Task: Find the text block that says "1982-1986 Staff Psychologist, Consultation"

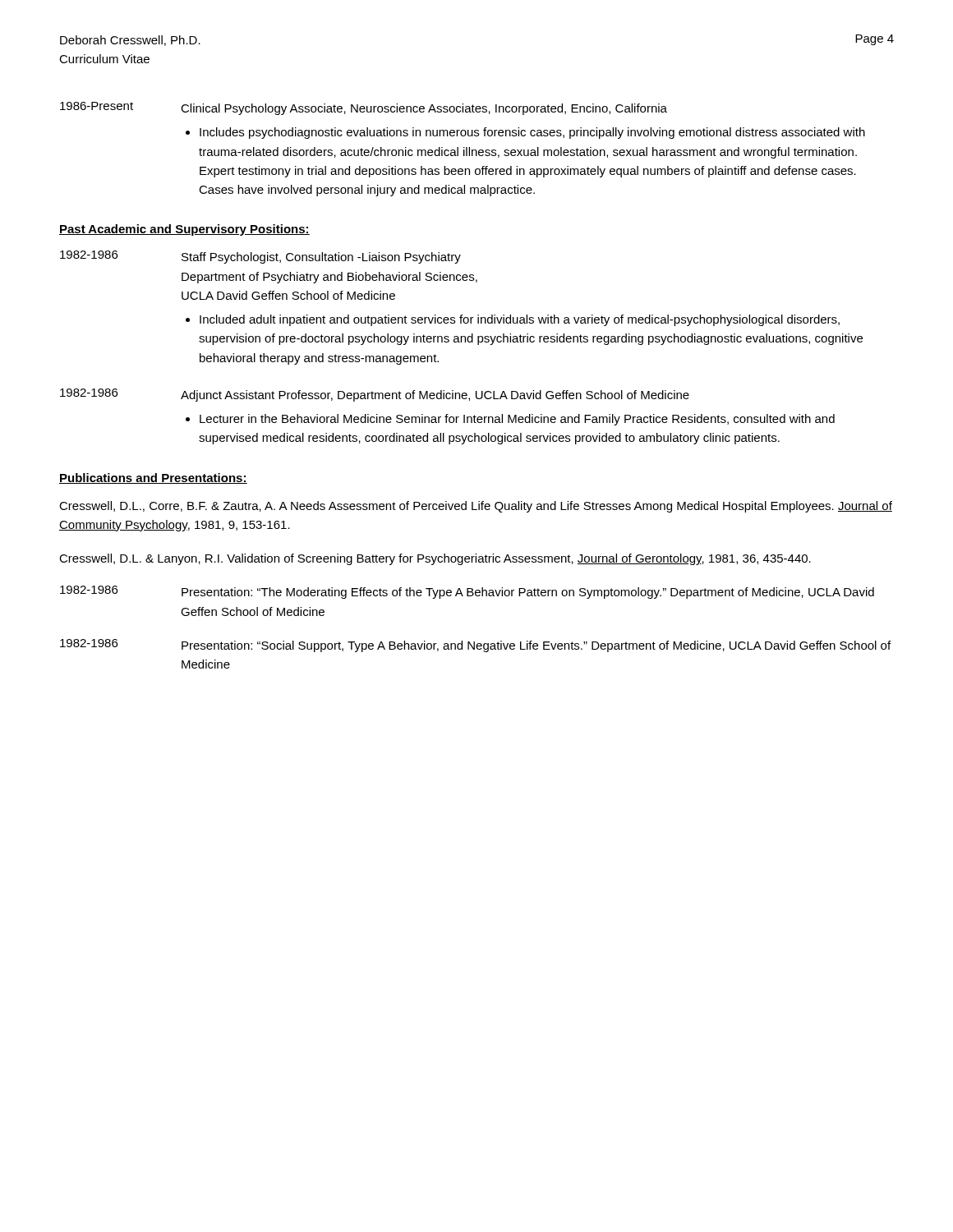Action: point(476,309)
